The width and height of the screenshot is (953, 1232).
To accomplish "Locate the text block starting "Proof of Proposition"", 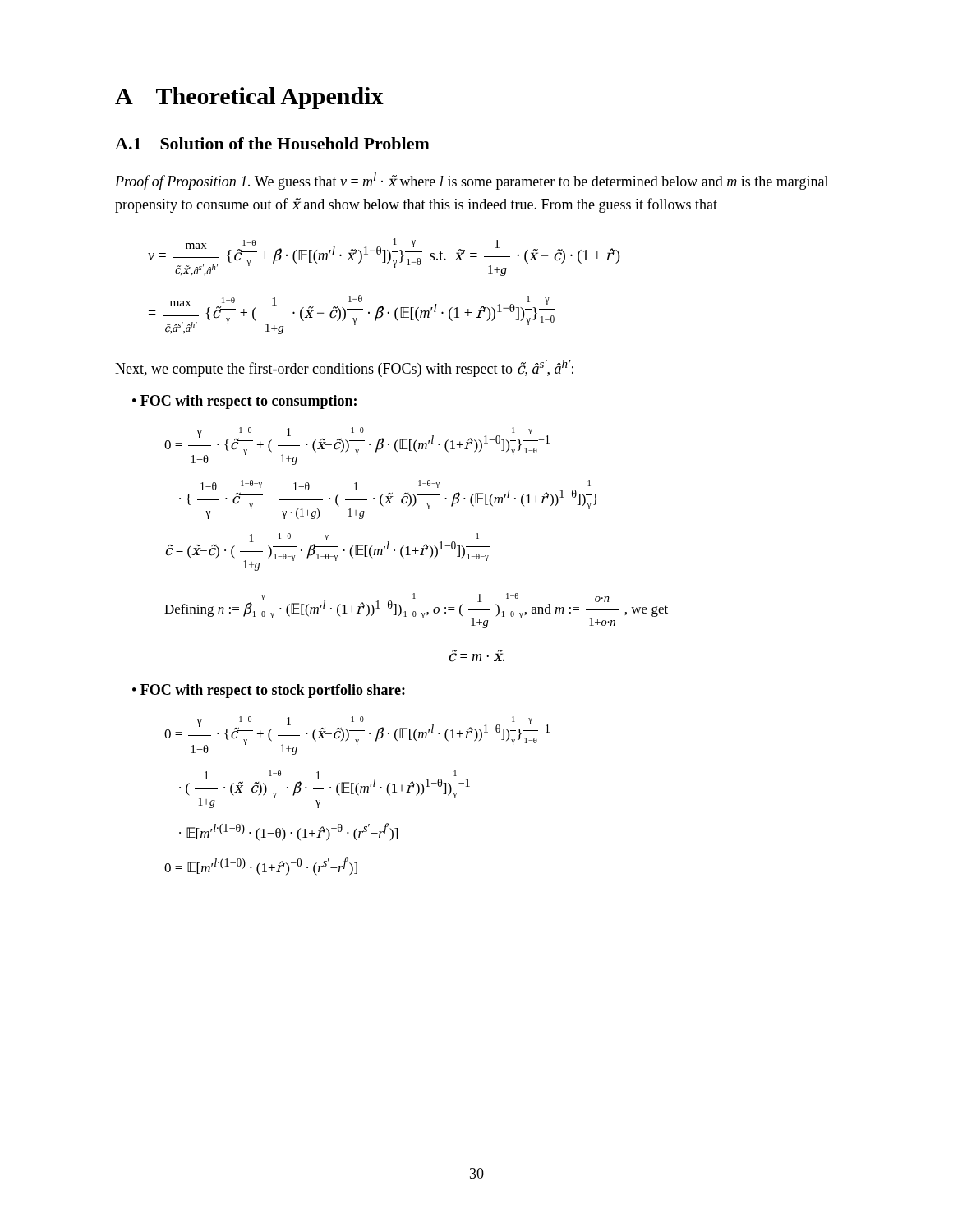I will click(x=472, y=191).
